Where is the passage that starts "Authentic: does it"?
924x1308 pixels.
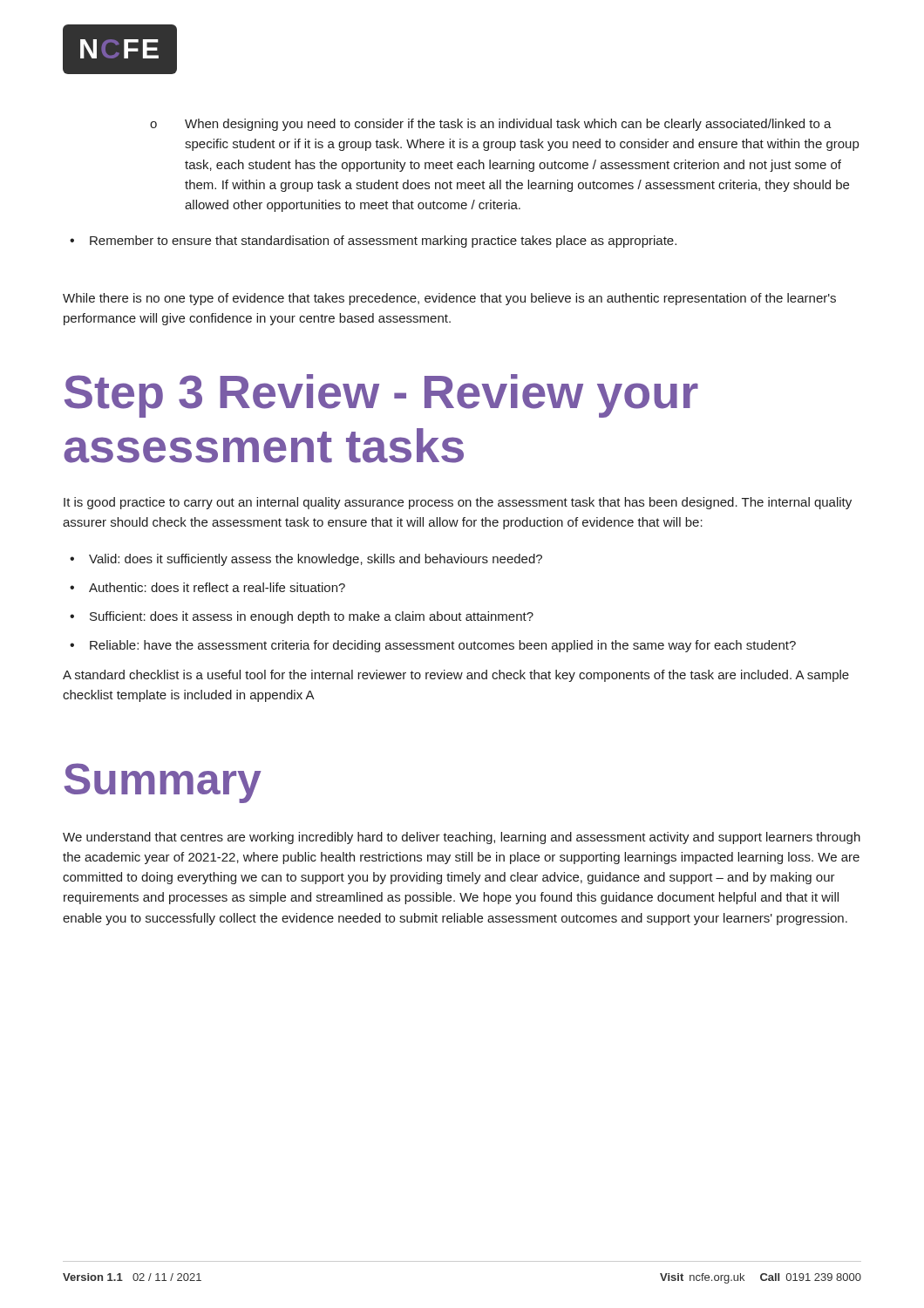[x=207, y=587]
